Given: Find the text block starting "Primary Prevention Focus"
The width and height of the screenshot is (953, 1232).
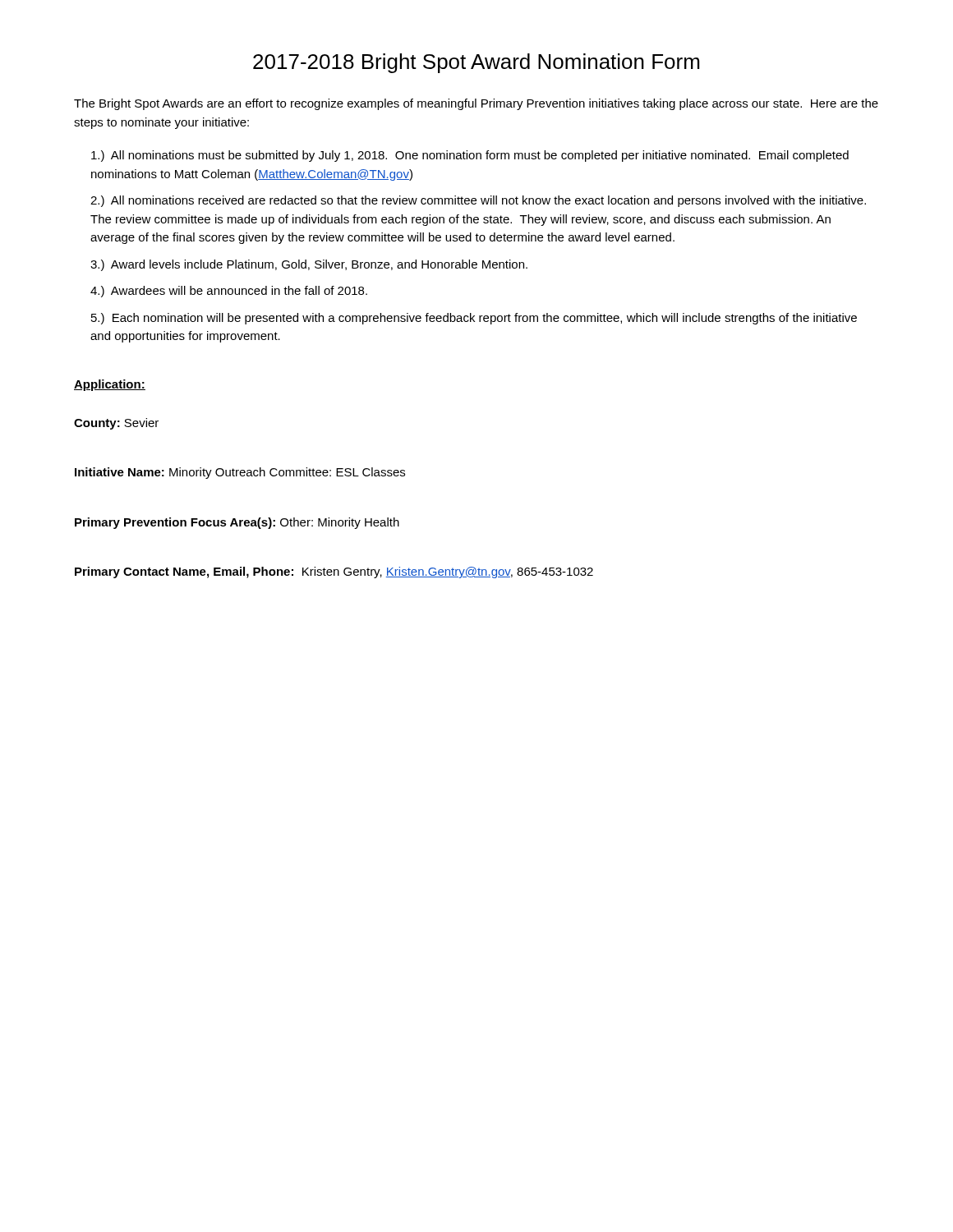Looking at the screenshot, I should click(x=237, y=522).
